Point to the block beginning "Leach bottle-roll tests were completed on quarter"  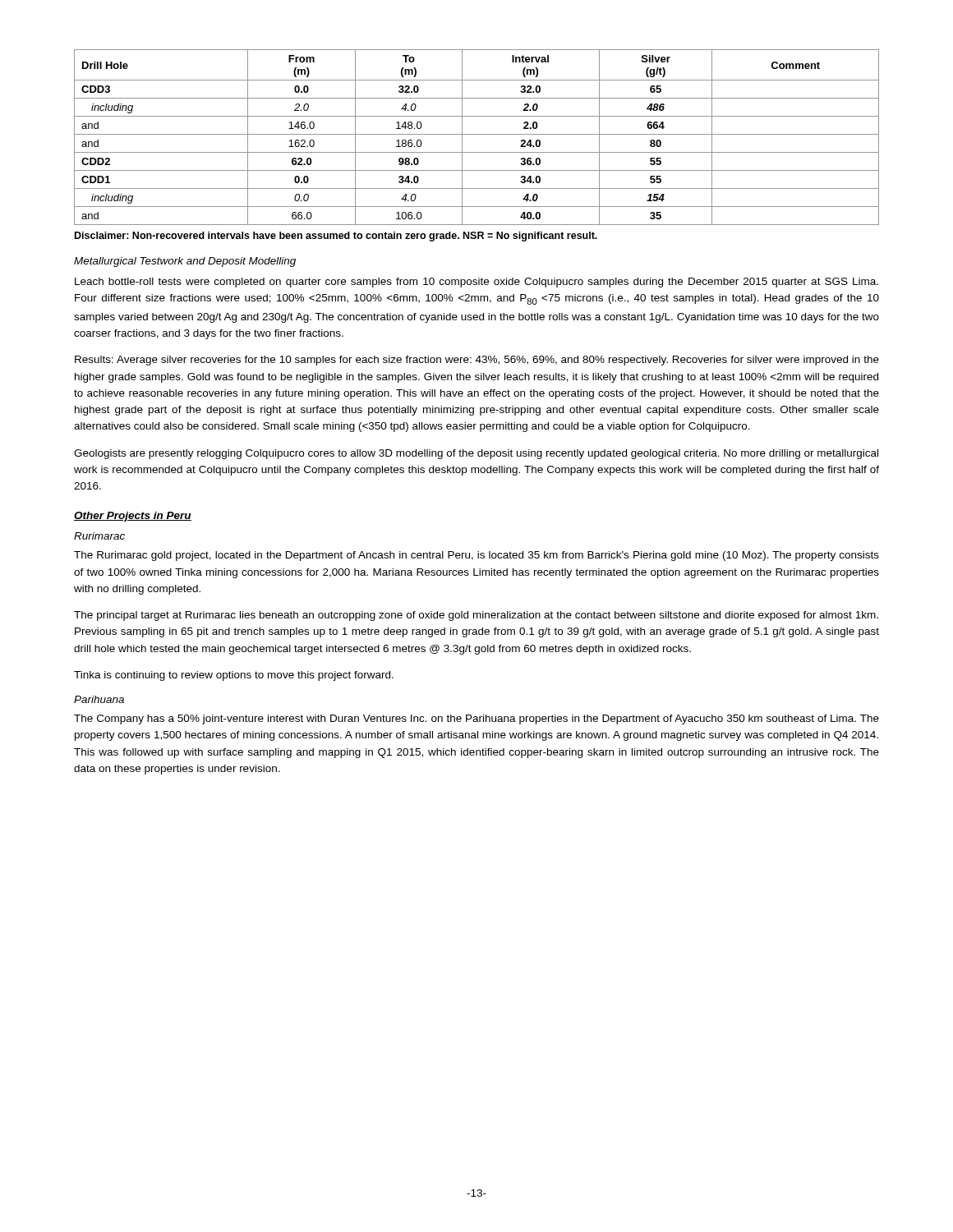[x=476, y=307]
